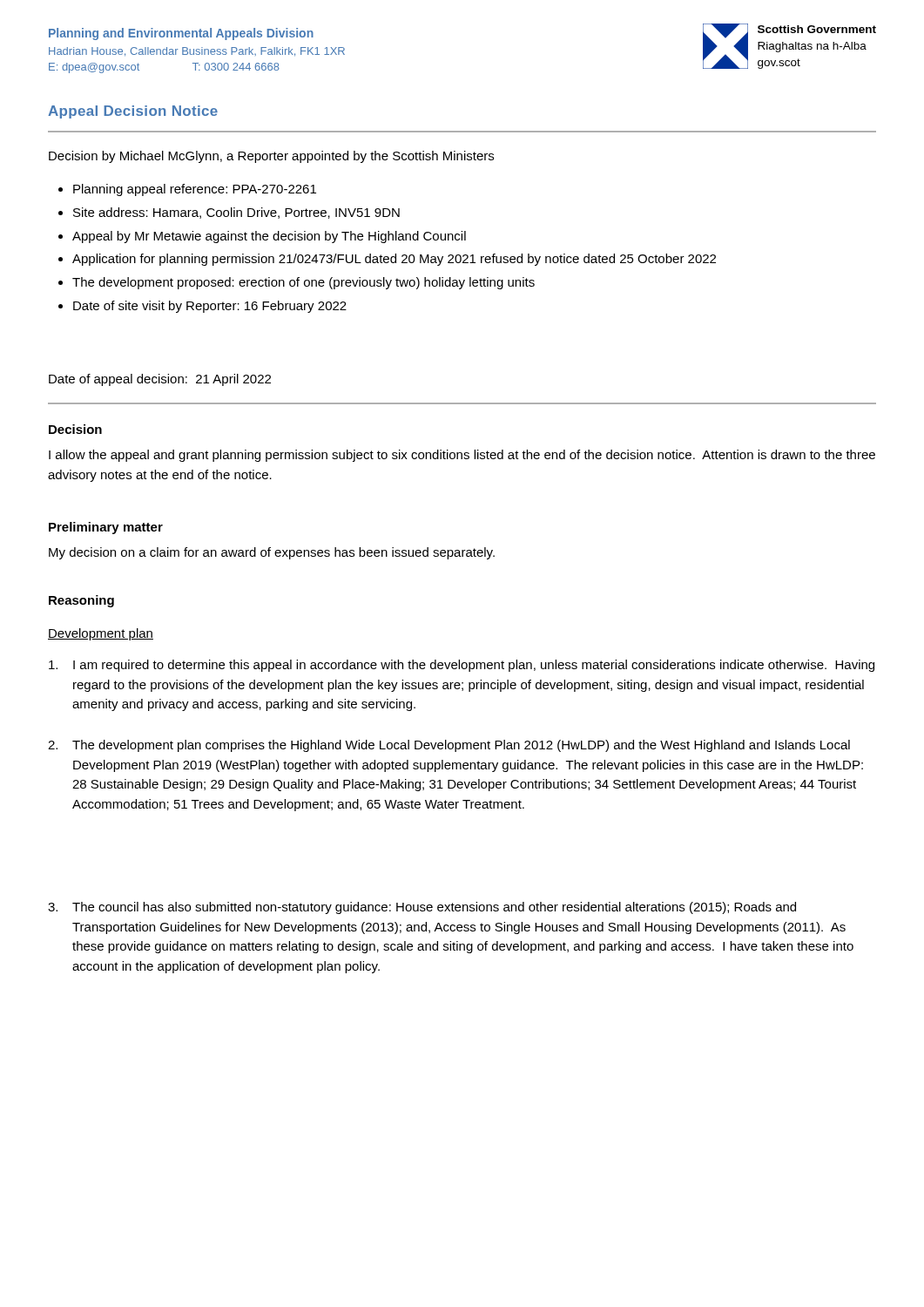Image resolution: width=924 pixels, height=1307 pixels.
Task: Locate the element starting "Date of appeal decision: 21"
Action: pos(160,379)
